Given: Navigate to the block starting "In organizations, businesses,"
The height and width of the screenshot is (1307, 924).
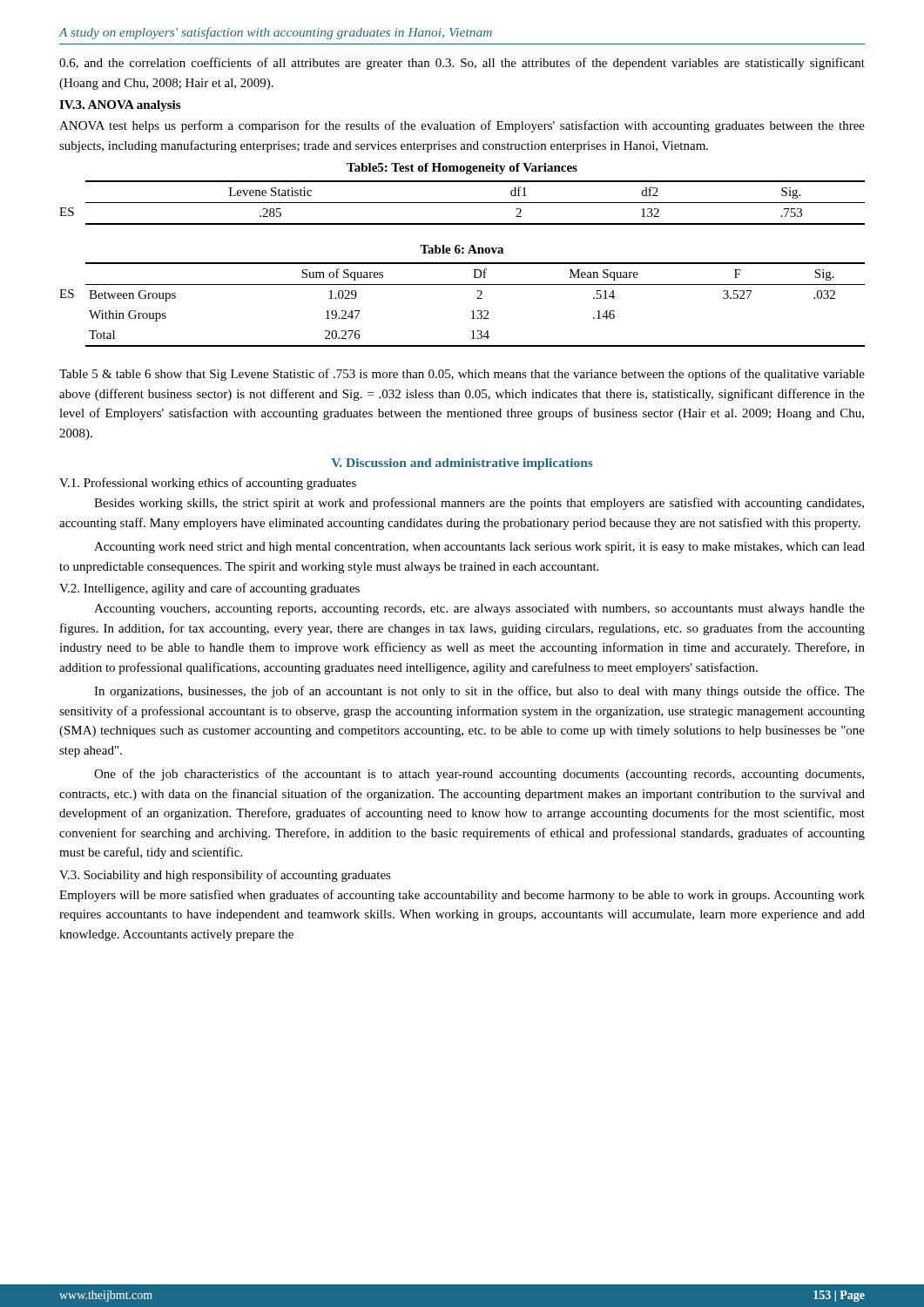Looking at the screenshot, I should (x=462, y=720).
